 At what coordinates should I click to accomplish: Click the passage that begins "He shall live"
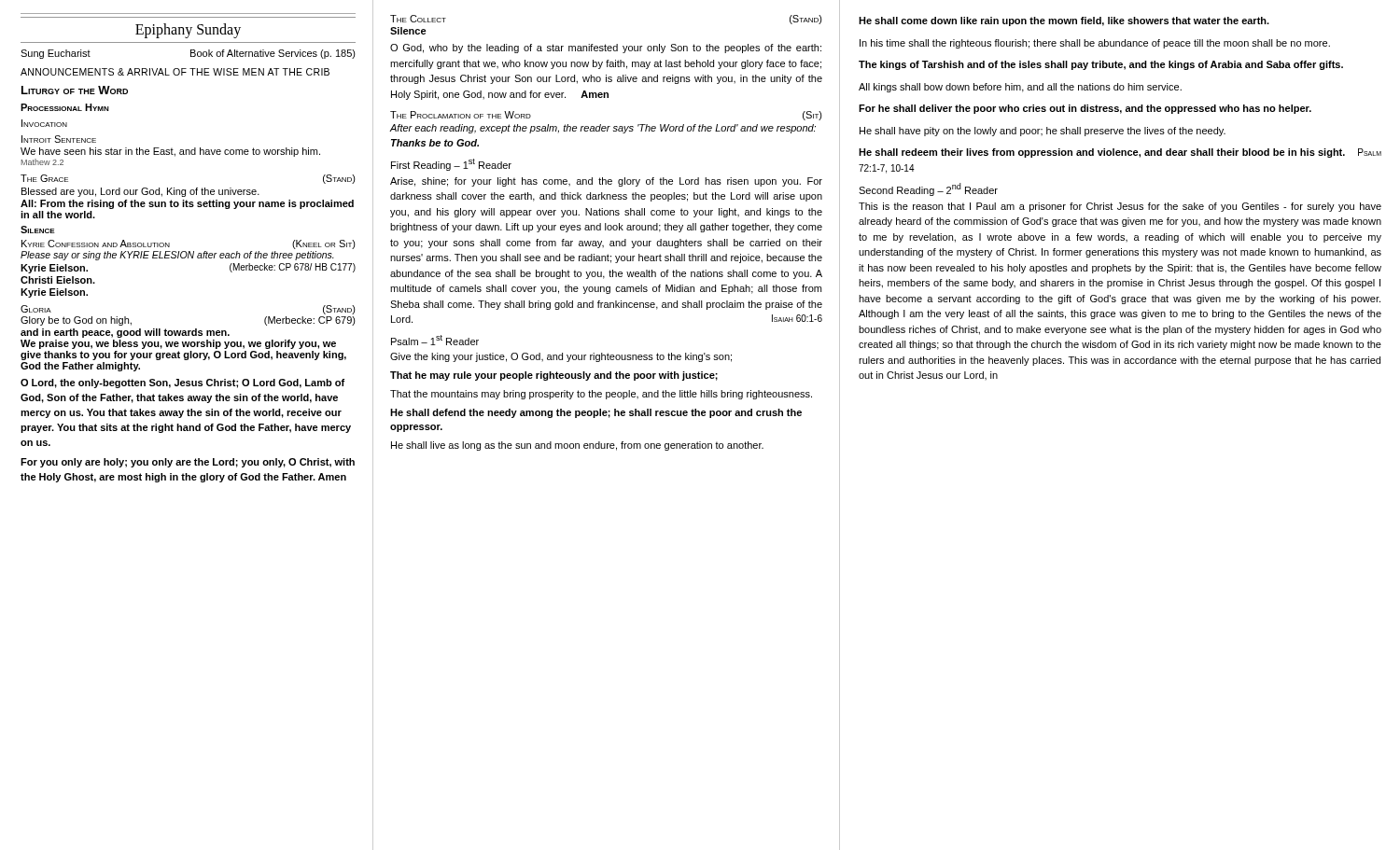606,446
